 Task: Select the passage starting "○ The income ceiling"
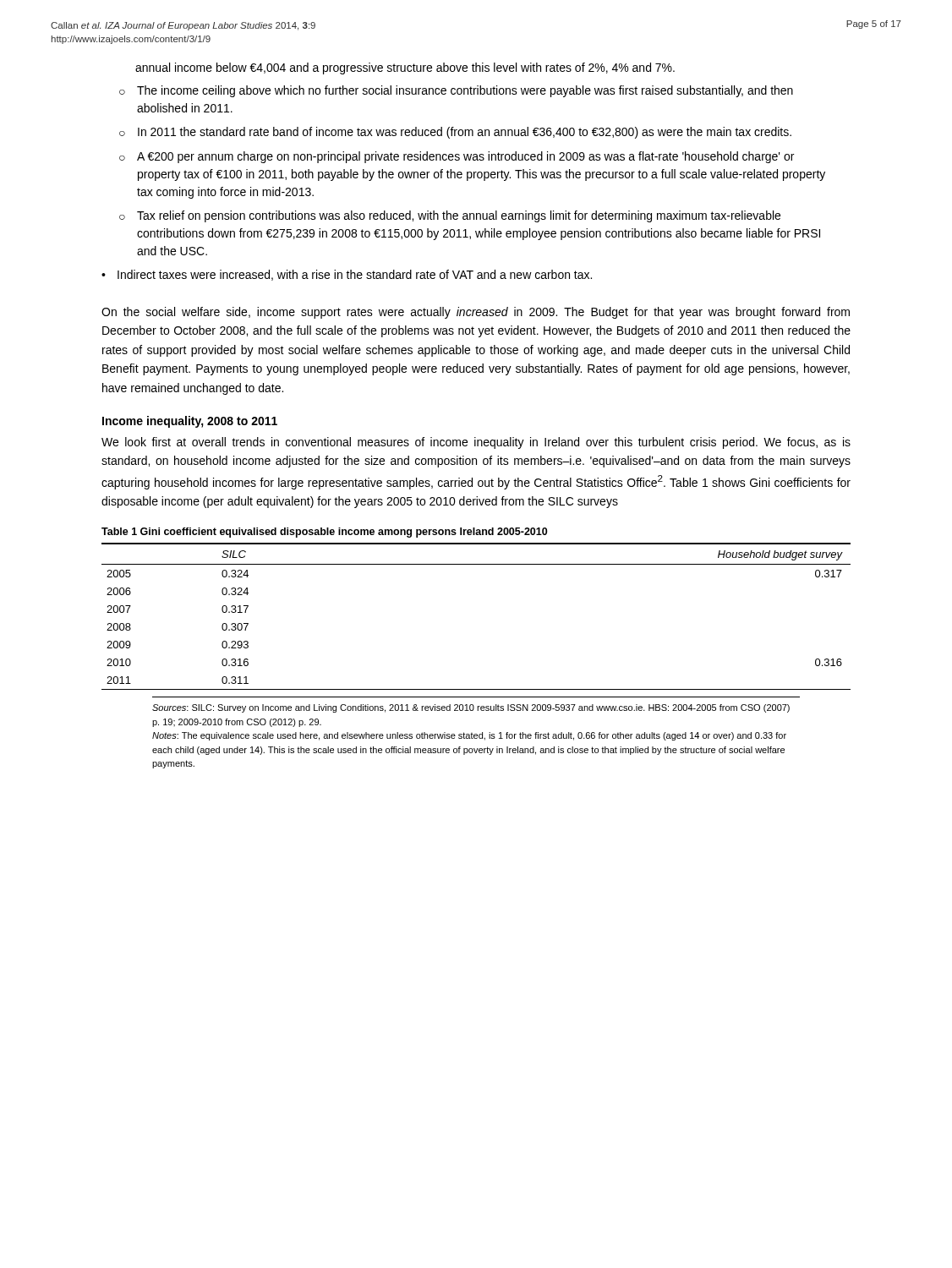(476, 100)
